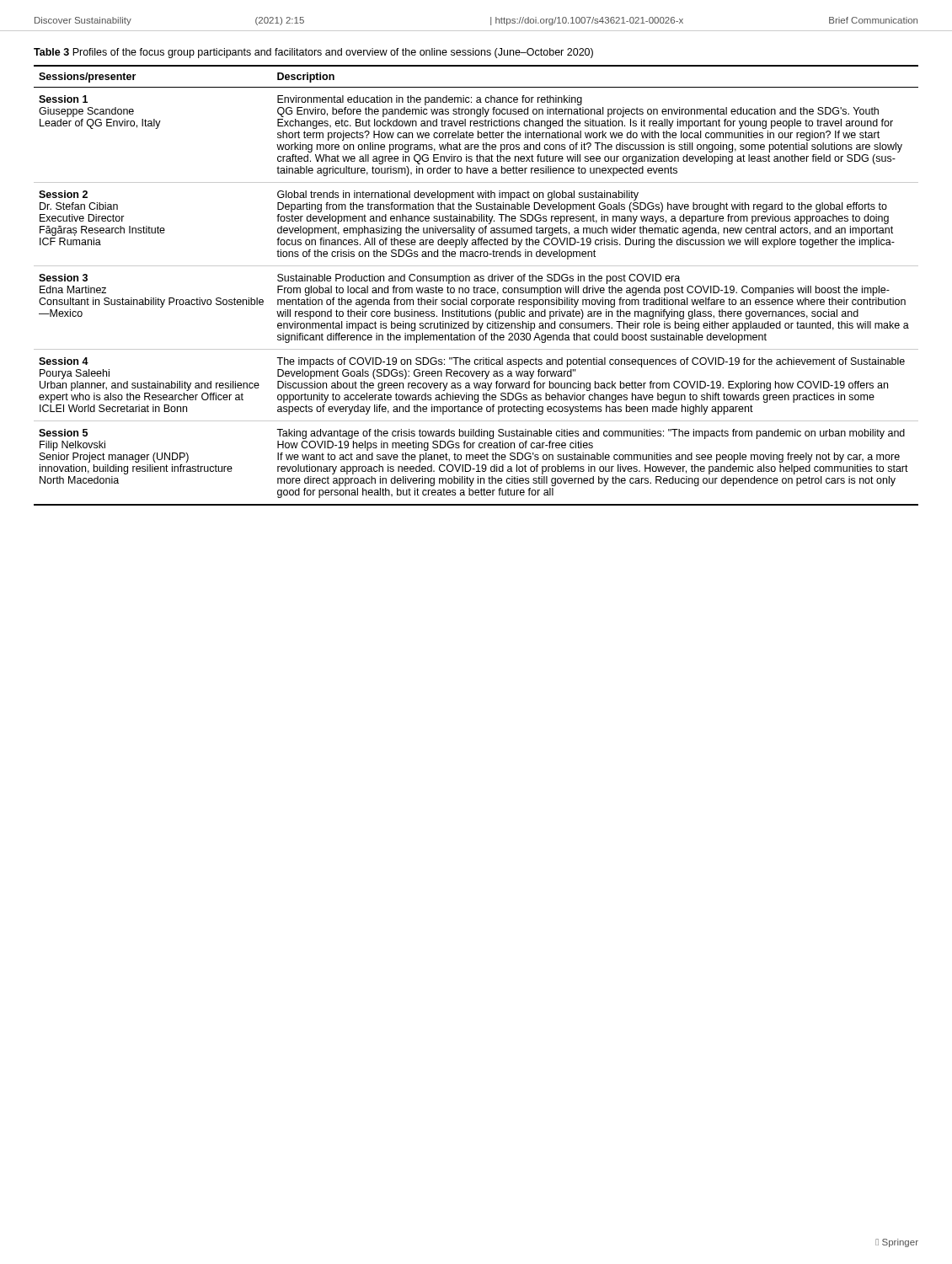Find the caption with the text "Table 3 Profiles of the focus"

314,52
